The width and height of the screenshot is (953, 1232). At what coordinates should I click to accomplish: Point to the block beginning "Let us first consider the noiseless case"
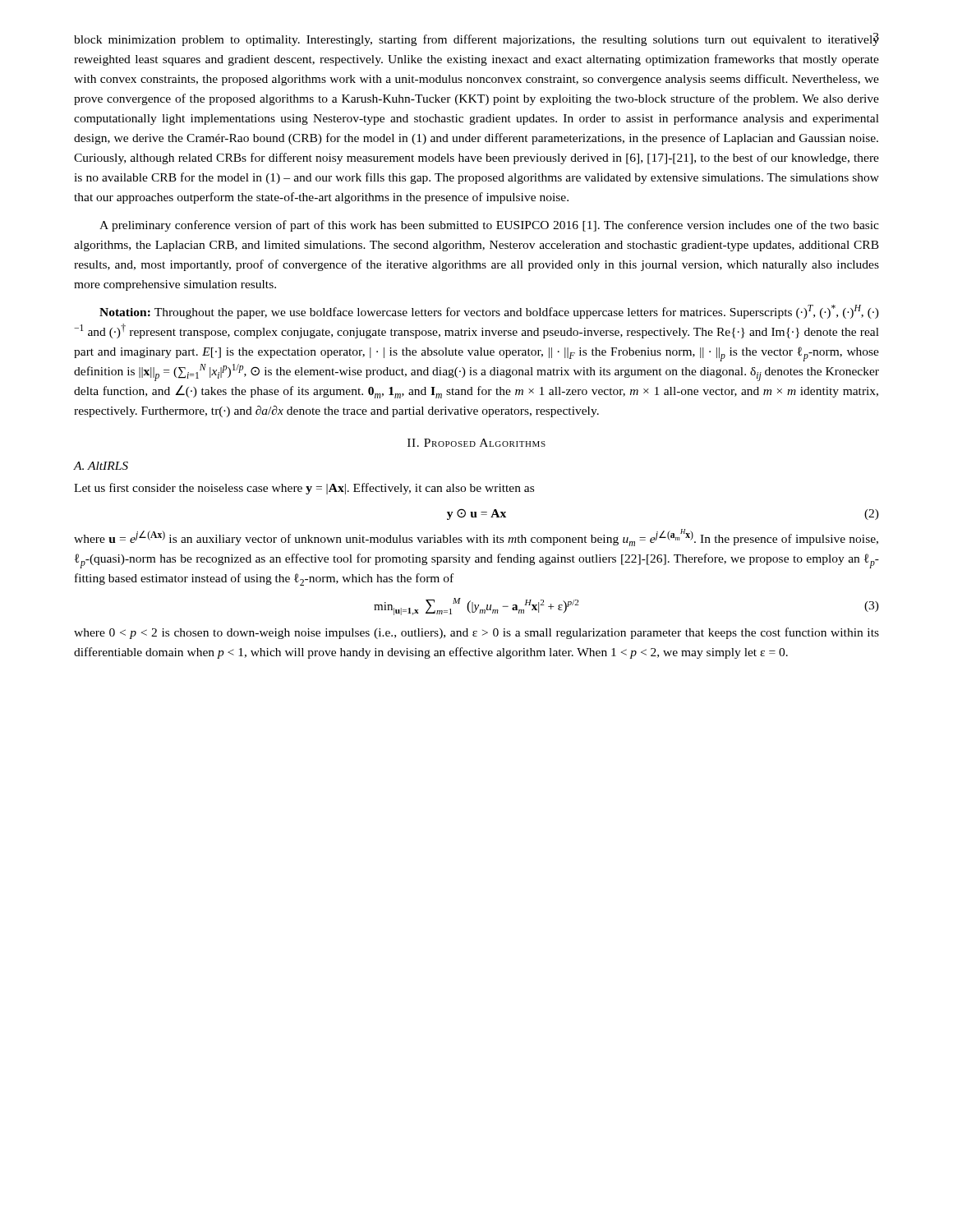tap(476, 488)
